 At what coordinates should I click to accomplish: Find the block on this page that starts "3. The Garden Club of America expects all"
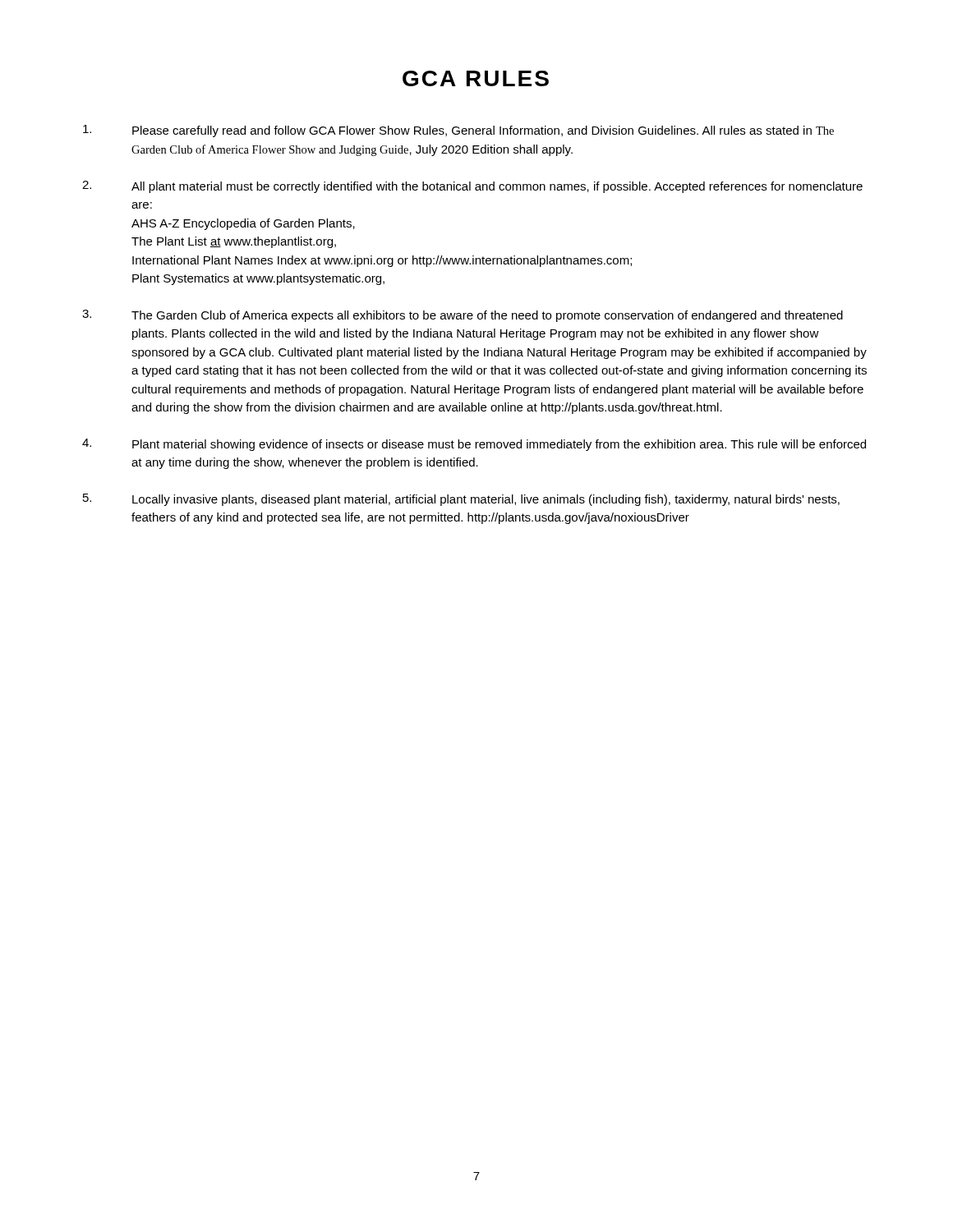tap(476, 361)
